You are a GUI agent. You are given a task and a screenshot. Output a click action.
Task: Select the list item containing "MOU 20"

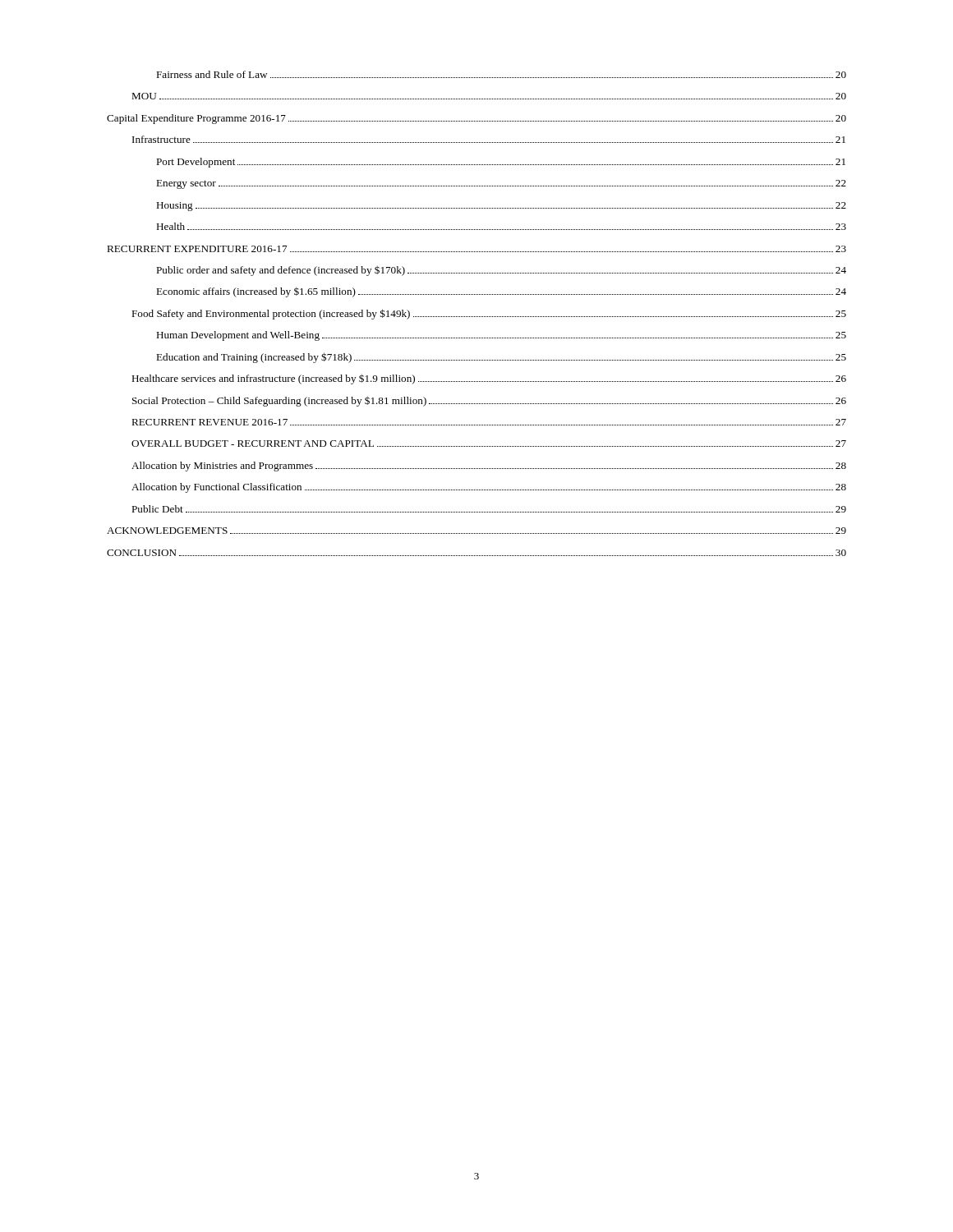pos(489,97)
